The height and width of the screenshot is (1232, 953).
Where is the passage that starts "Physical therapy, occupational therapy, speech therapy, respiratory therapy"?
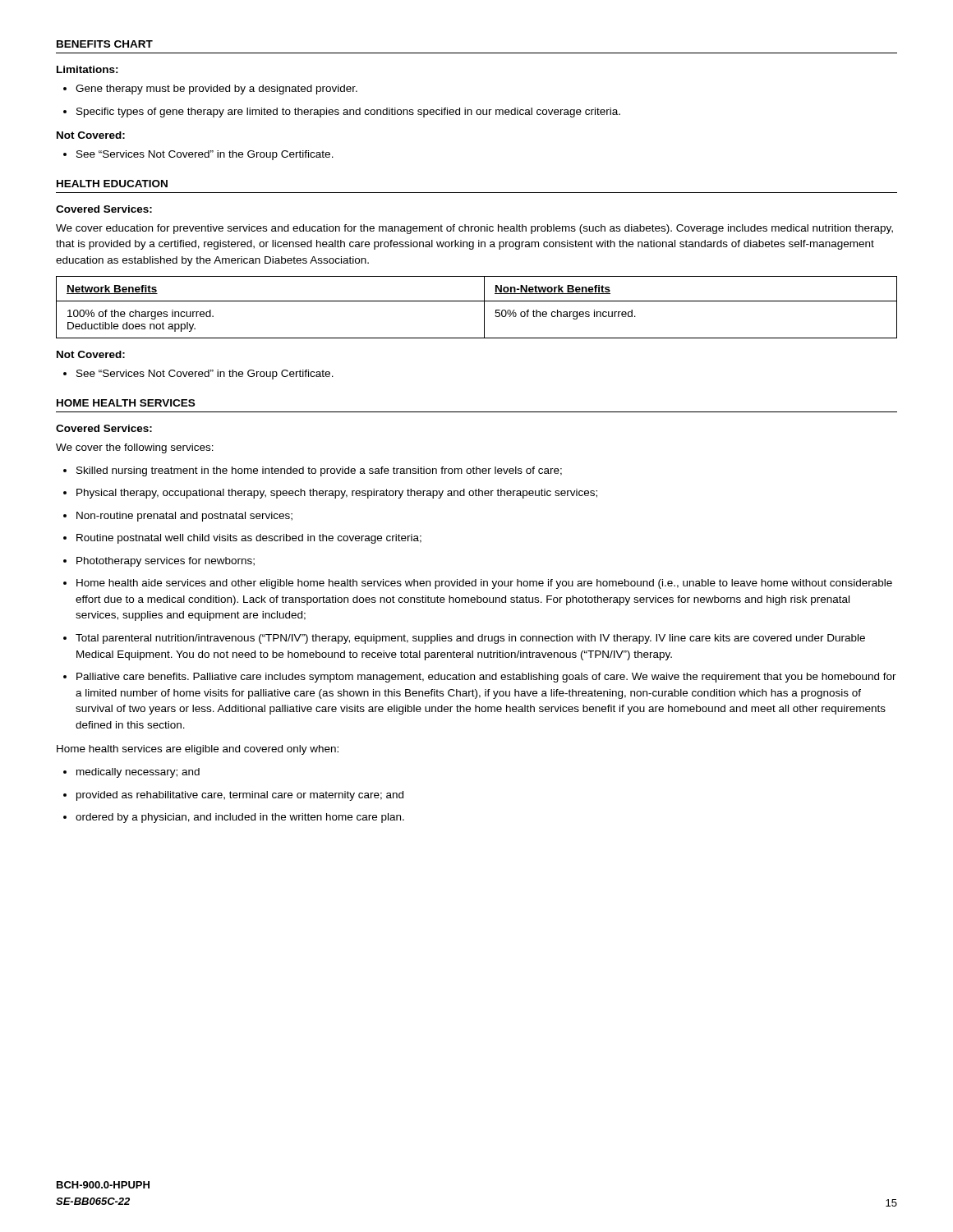click(x=476, y=493)
